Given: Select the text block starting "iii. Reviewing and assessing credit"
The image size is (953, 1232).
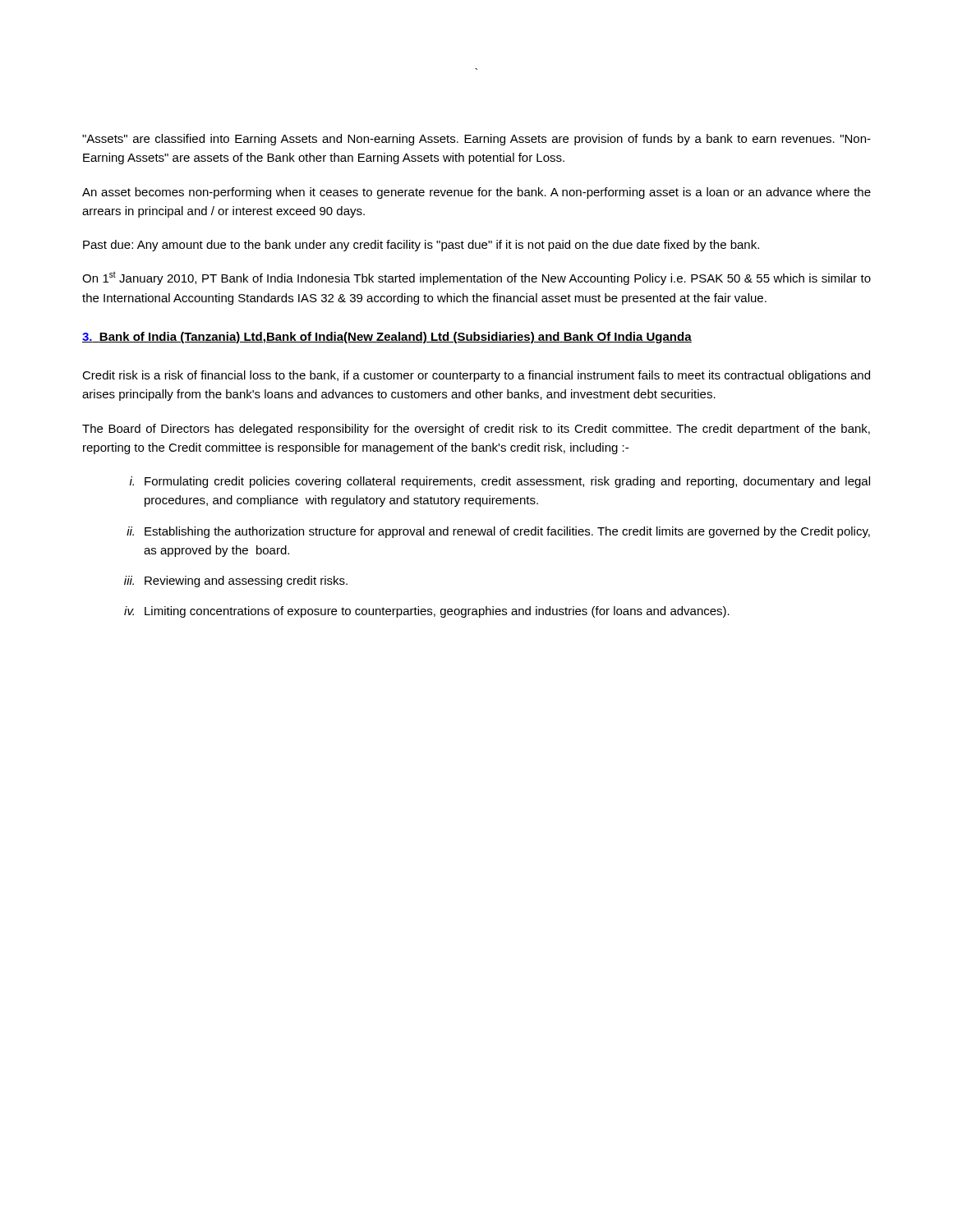Looking at the screenshot, I should coord(236,582).
